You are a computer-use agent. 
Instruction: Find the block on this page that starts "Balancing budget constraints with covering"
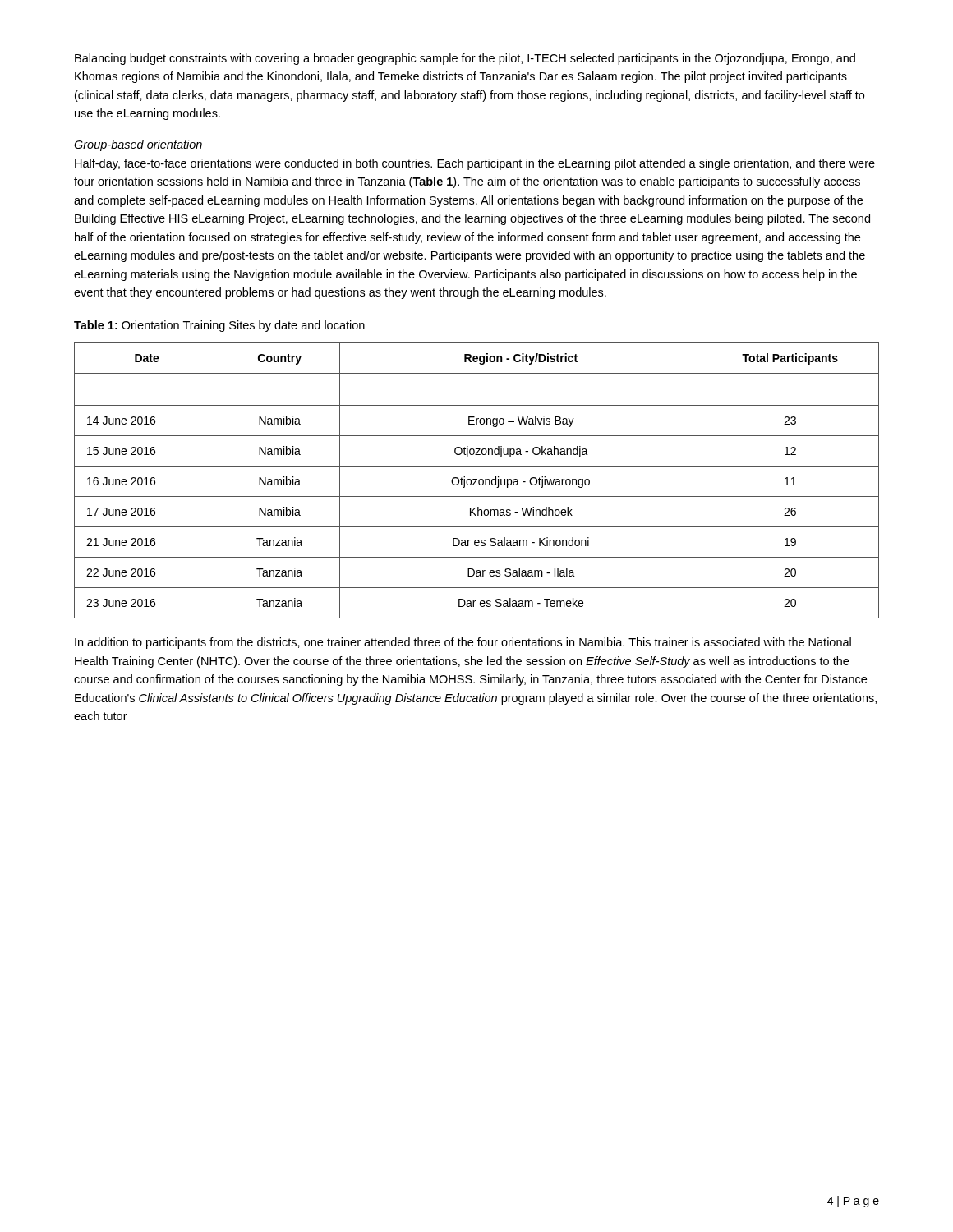coord(469,86)
